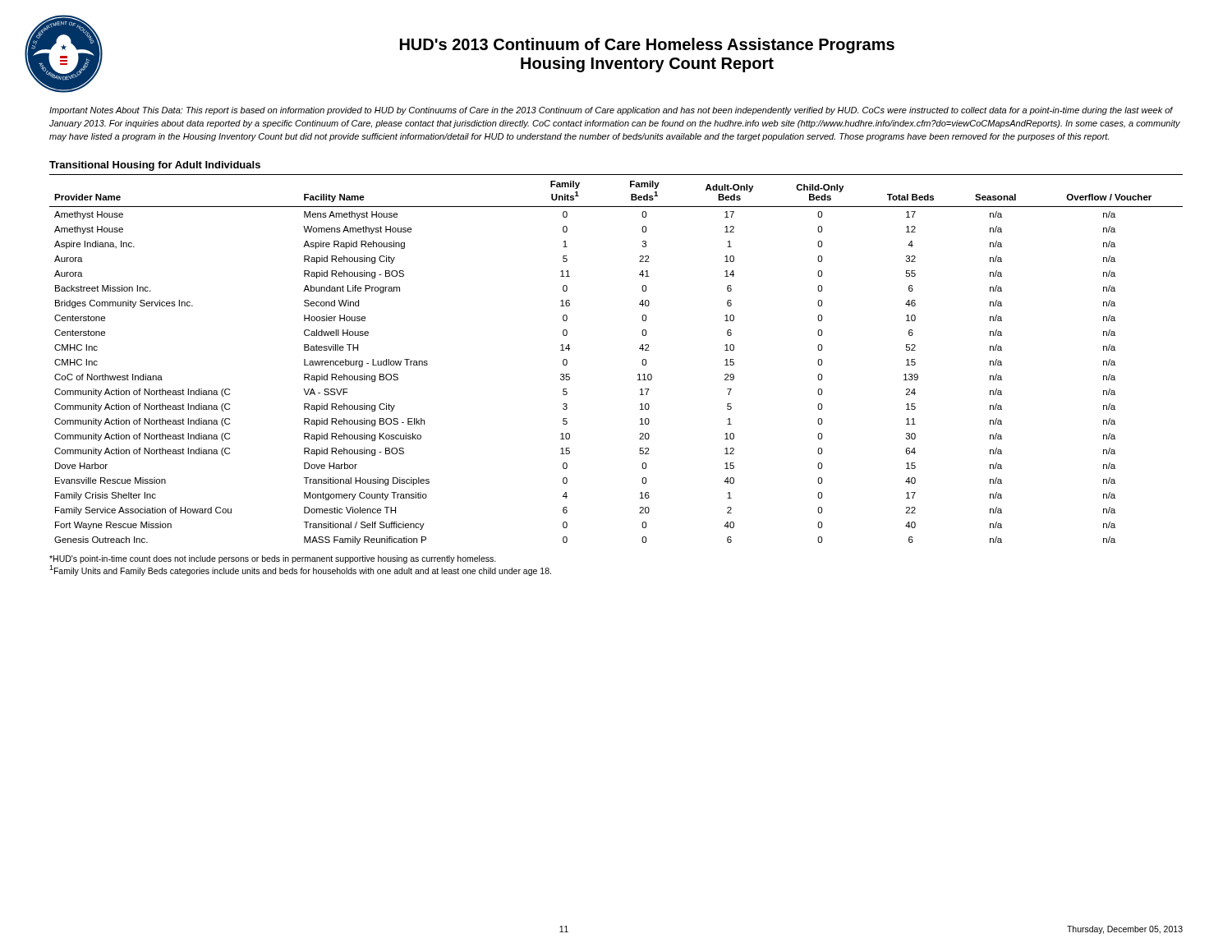Find the logo
The image size is (1232, 952).
pyautogui.click(x=64, y=54)
